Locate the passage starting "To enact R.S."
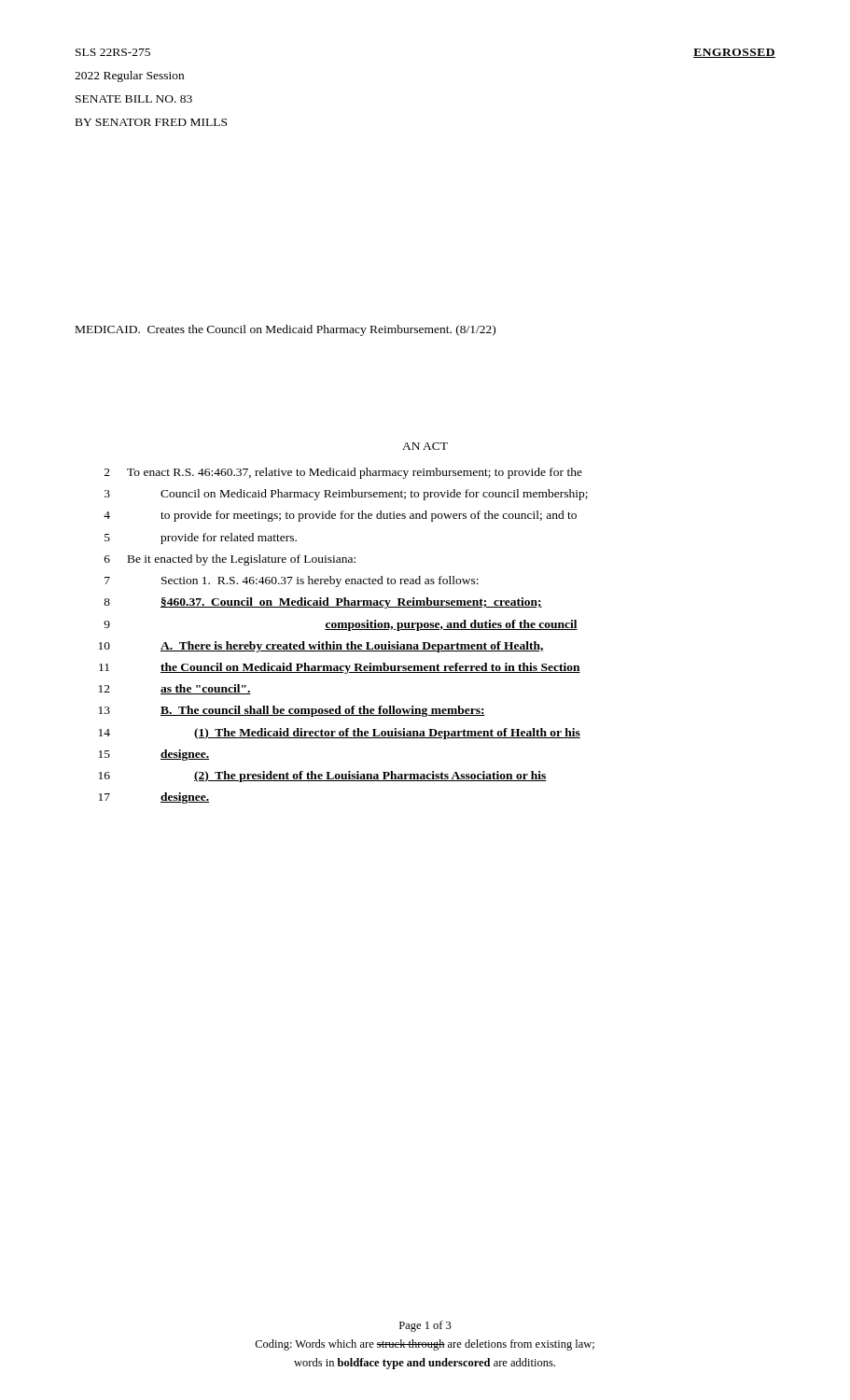850x1400 pixels. 355,472
